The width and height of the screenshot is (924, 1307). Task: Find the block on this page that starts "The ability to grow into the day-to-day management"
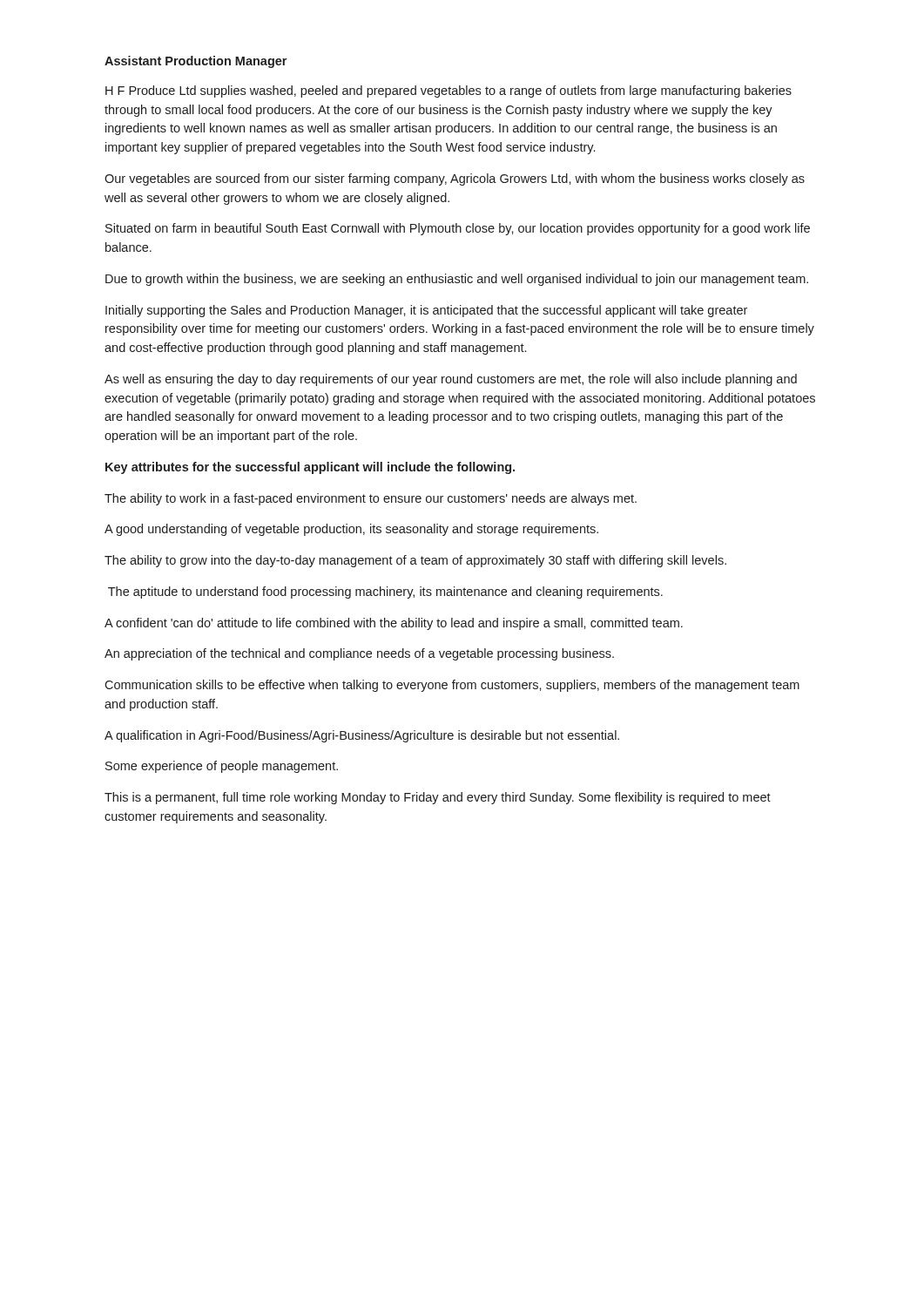[416, 560]
